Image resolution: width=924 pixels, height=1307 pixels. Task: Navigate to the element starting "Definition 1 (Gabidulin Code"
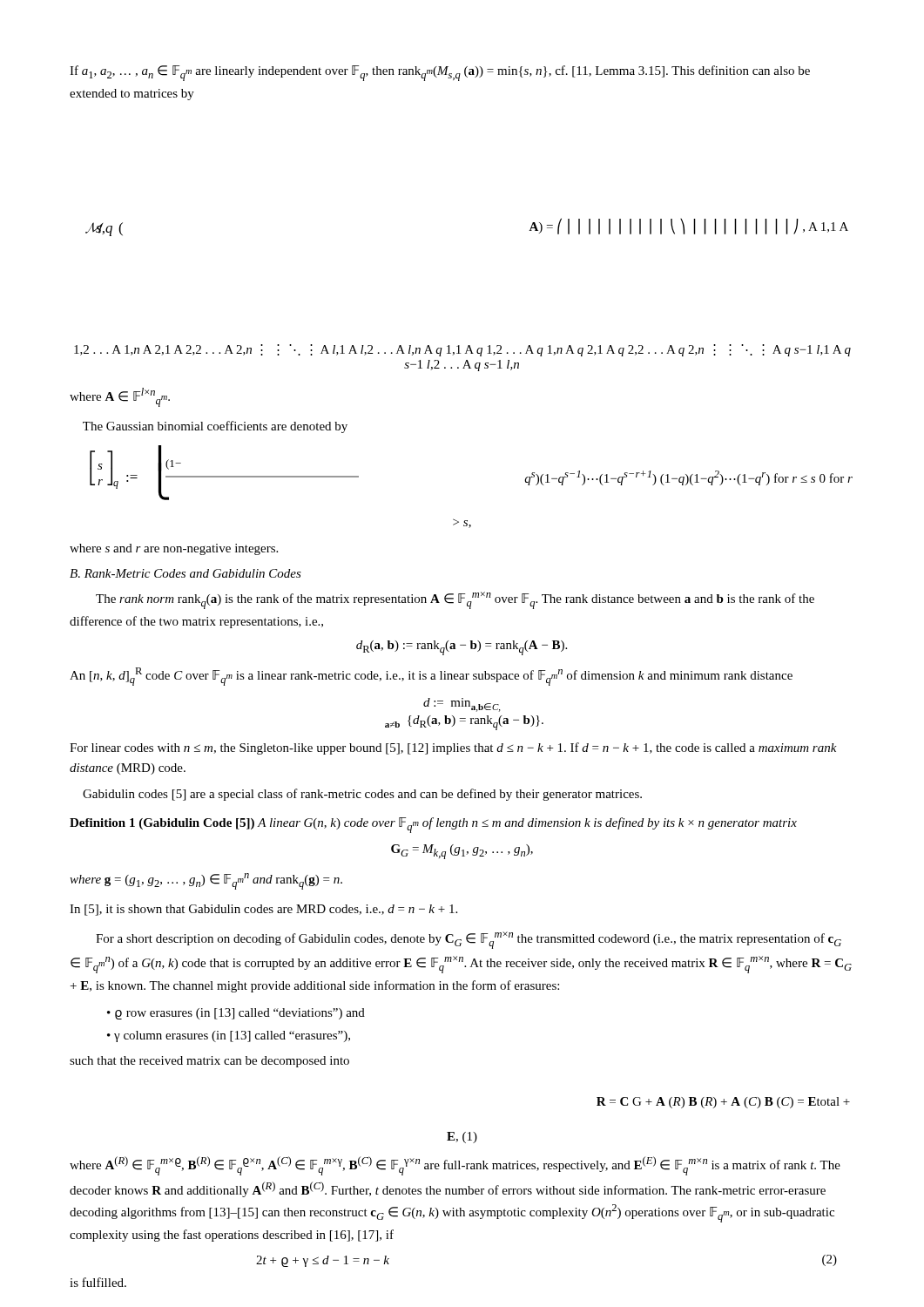[x=433, y=824]
